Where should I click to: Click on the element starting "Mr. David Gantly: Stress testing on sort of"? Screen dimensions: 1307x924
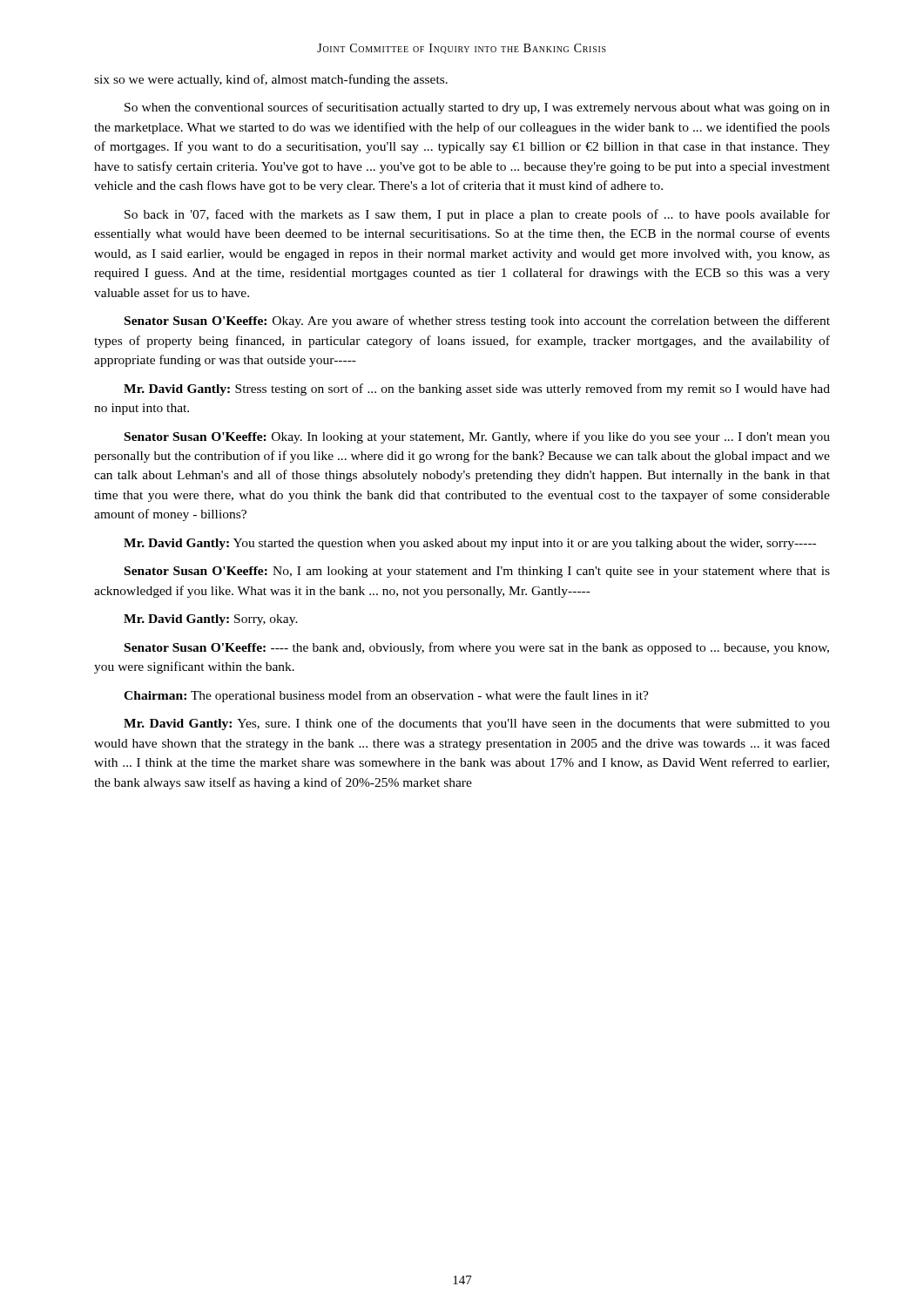pyautogui.click(x=462, y=398)
